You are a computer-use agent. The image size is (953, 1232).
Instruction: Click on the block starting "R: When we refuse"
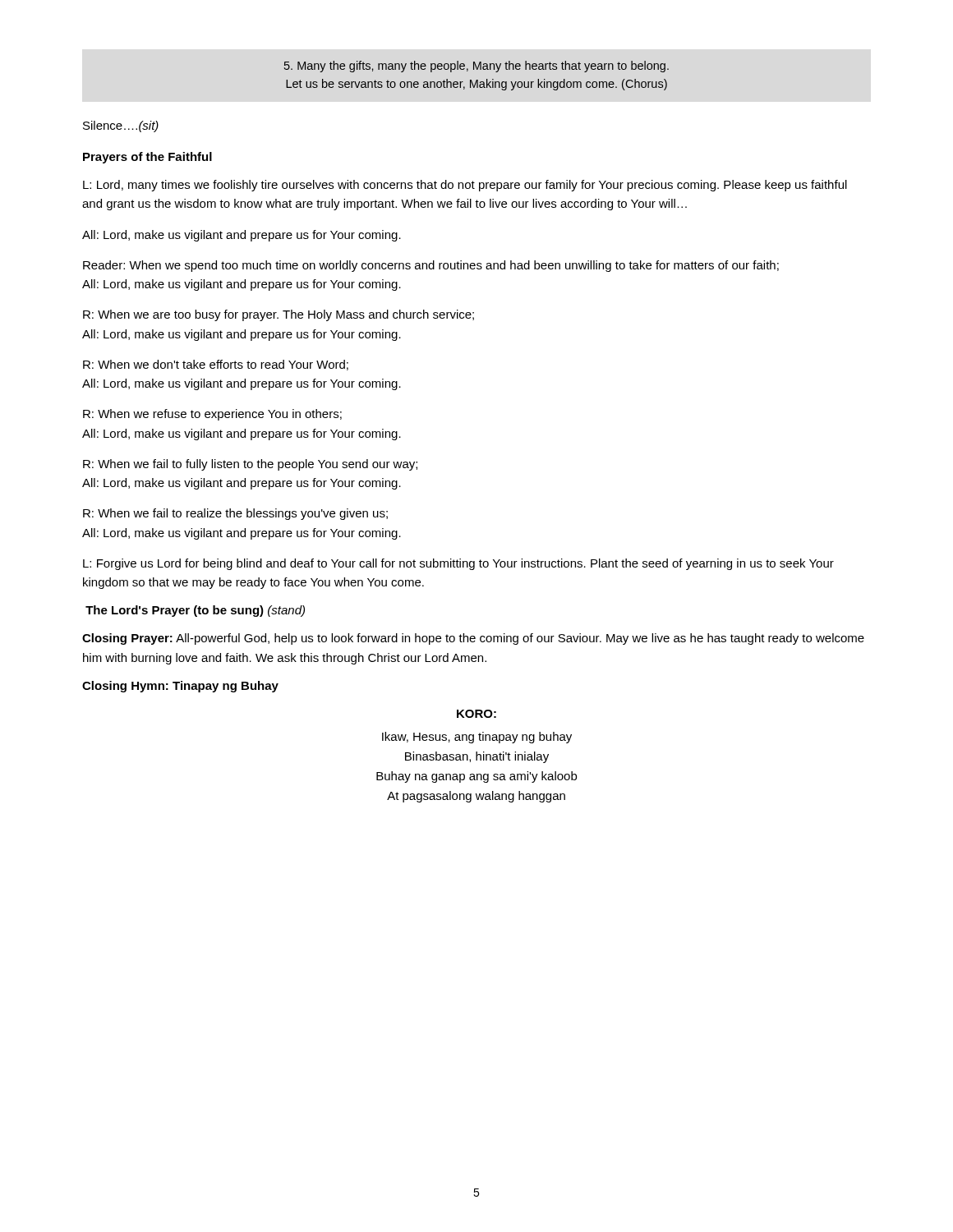pos(242,423)
